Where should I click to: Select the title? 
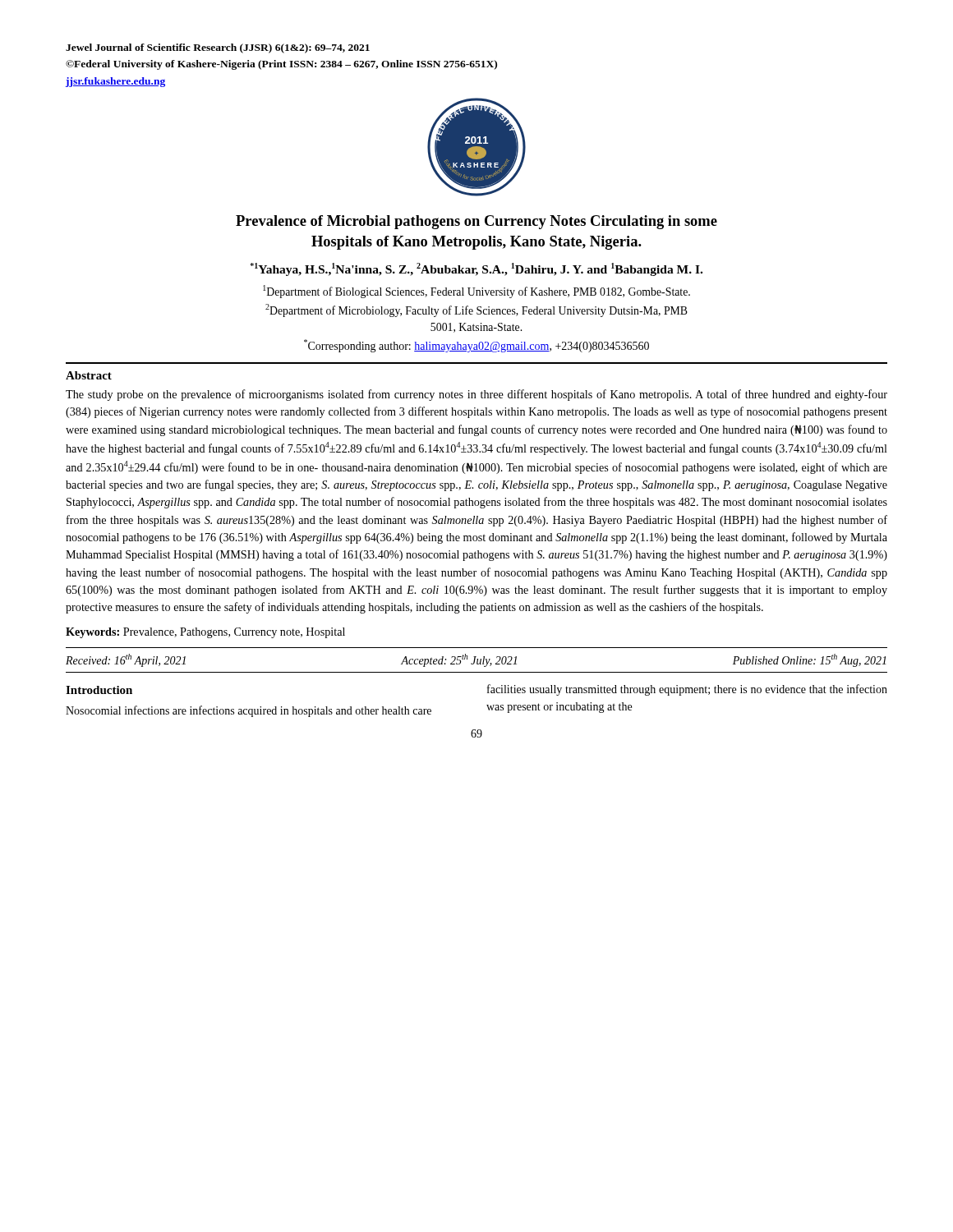[x=476, y=231]
